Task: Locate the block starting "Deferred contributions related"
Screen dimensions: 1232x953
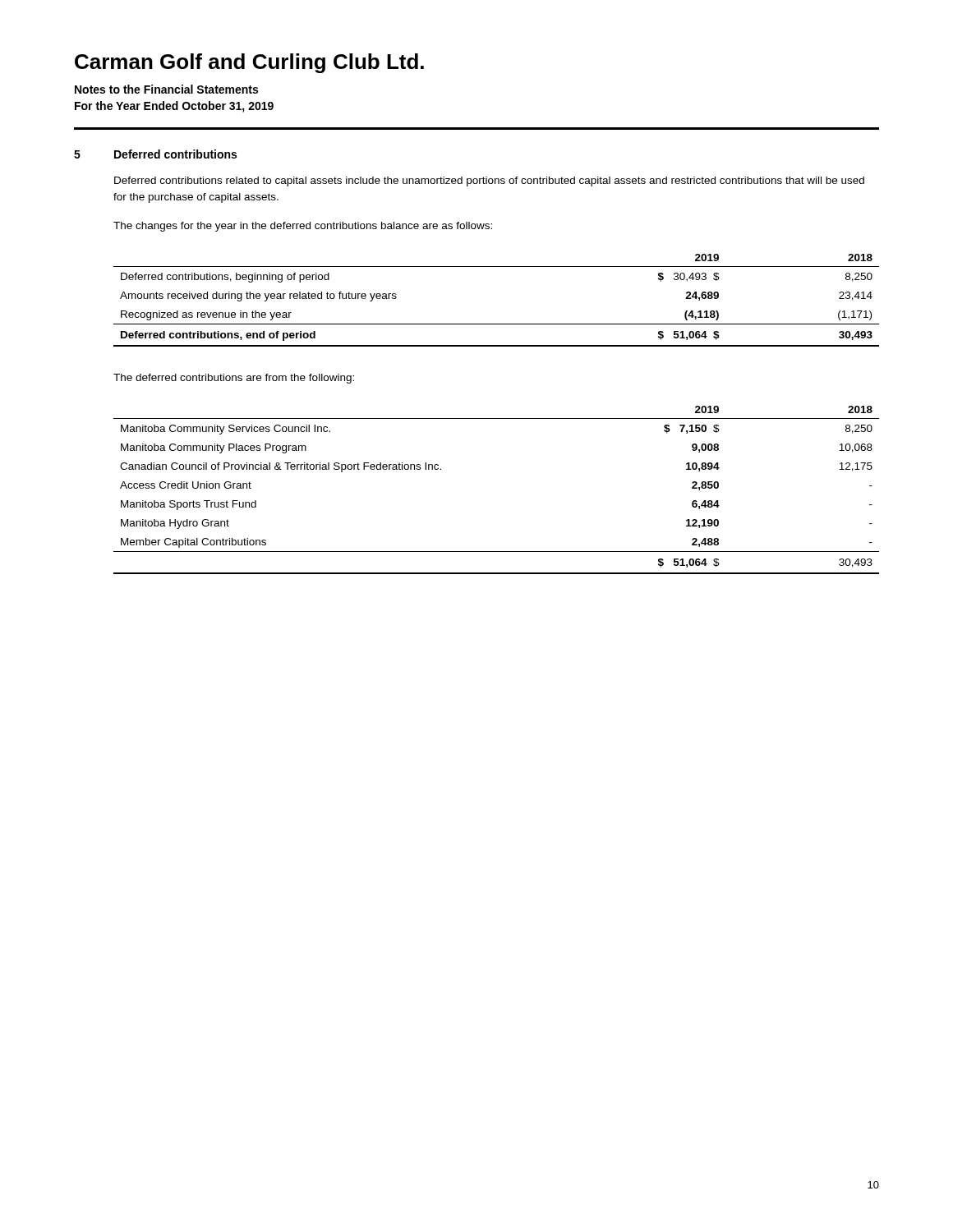Action: [489, 189]
